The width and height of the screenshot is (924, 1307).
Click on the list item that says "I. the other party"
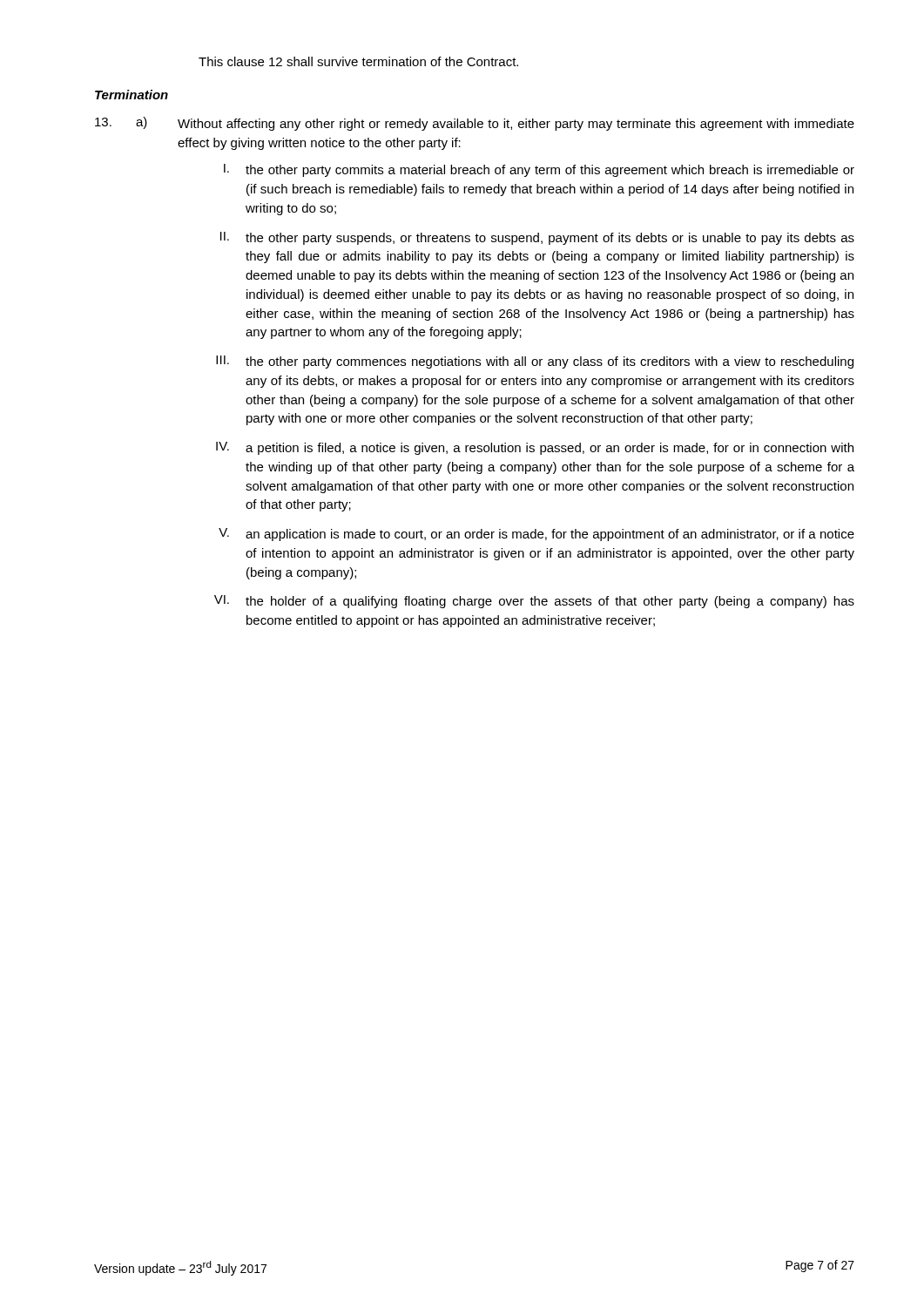point(516,189)
